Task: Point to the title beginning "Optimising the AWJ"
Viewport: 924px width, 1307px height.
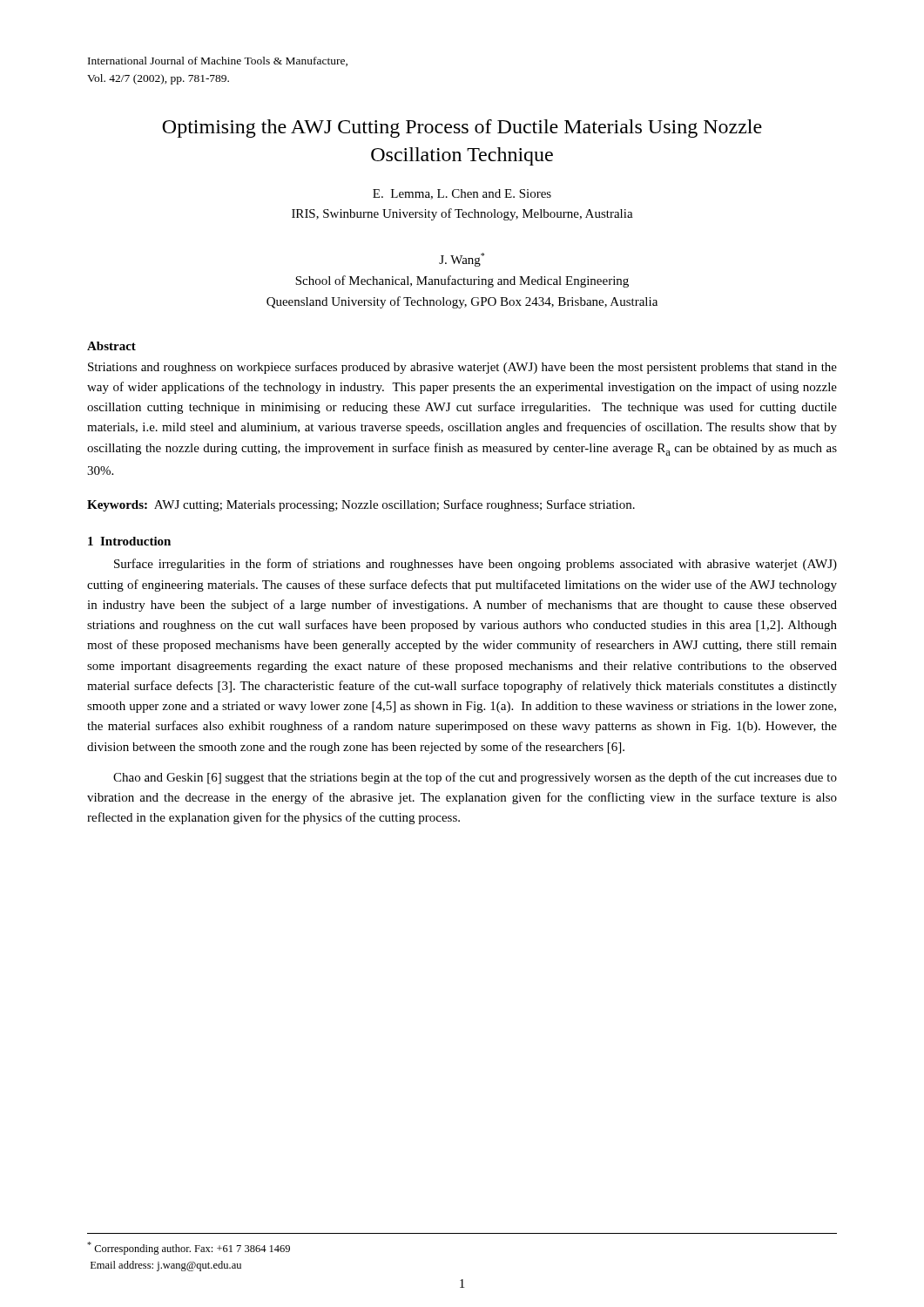Action: [x=462, y=140]
